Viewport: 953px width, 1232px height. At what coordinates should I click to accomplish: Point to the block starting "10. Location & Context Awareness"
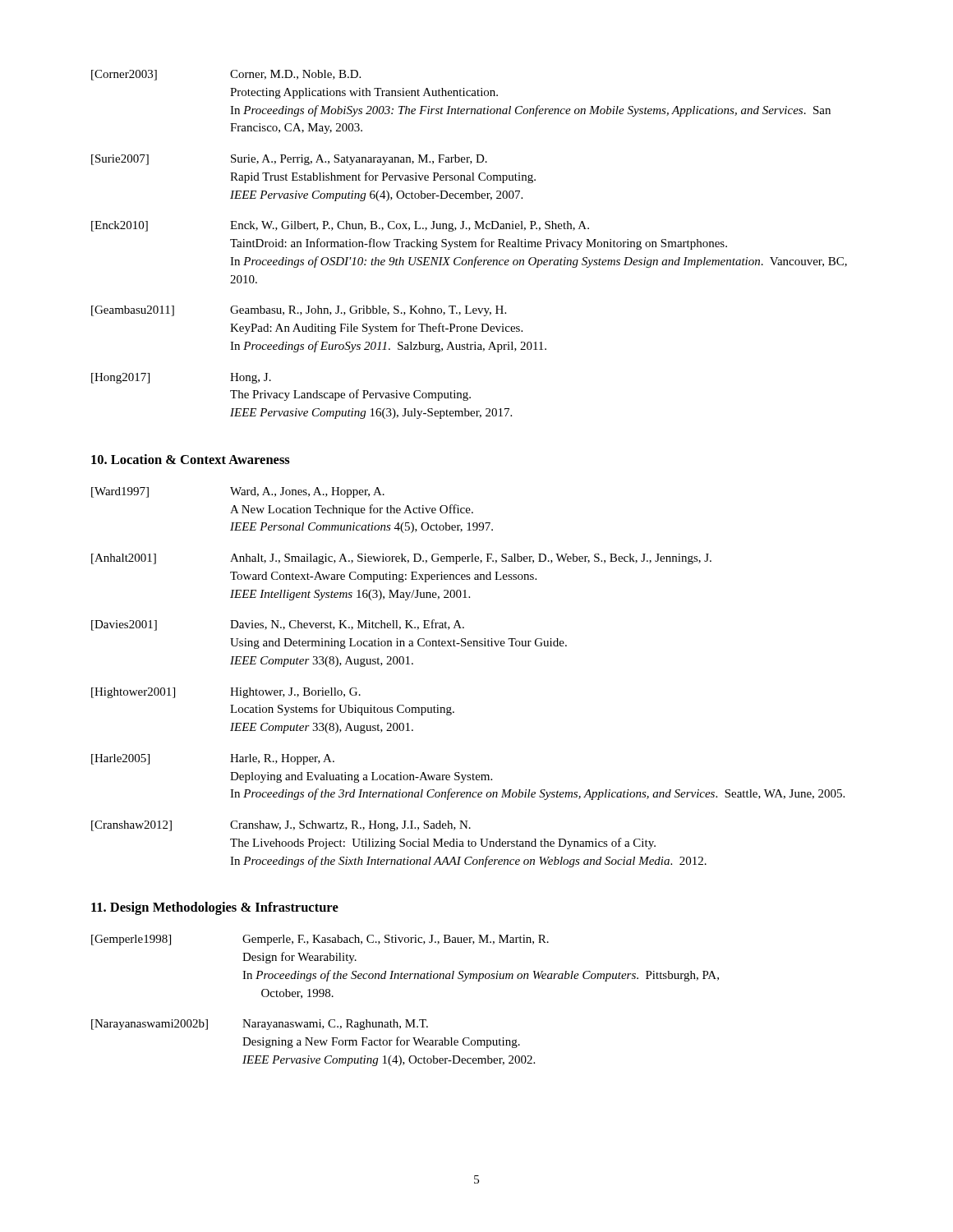pos(190,459)
